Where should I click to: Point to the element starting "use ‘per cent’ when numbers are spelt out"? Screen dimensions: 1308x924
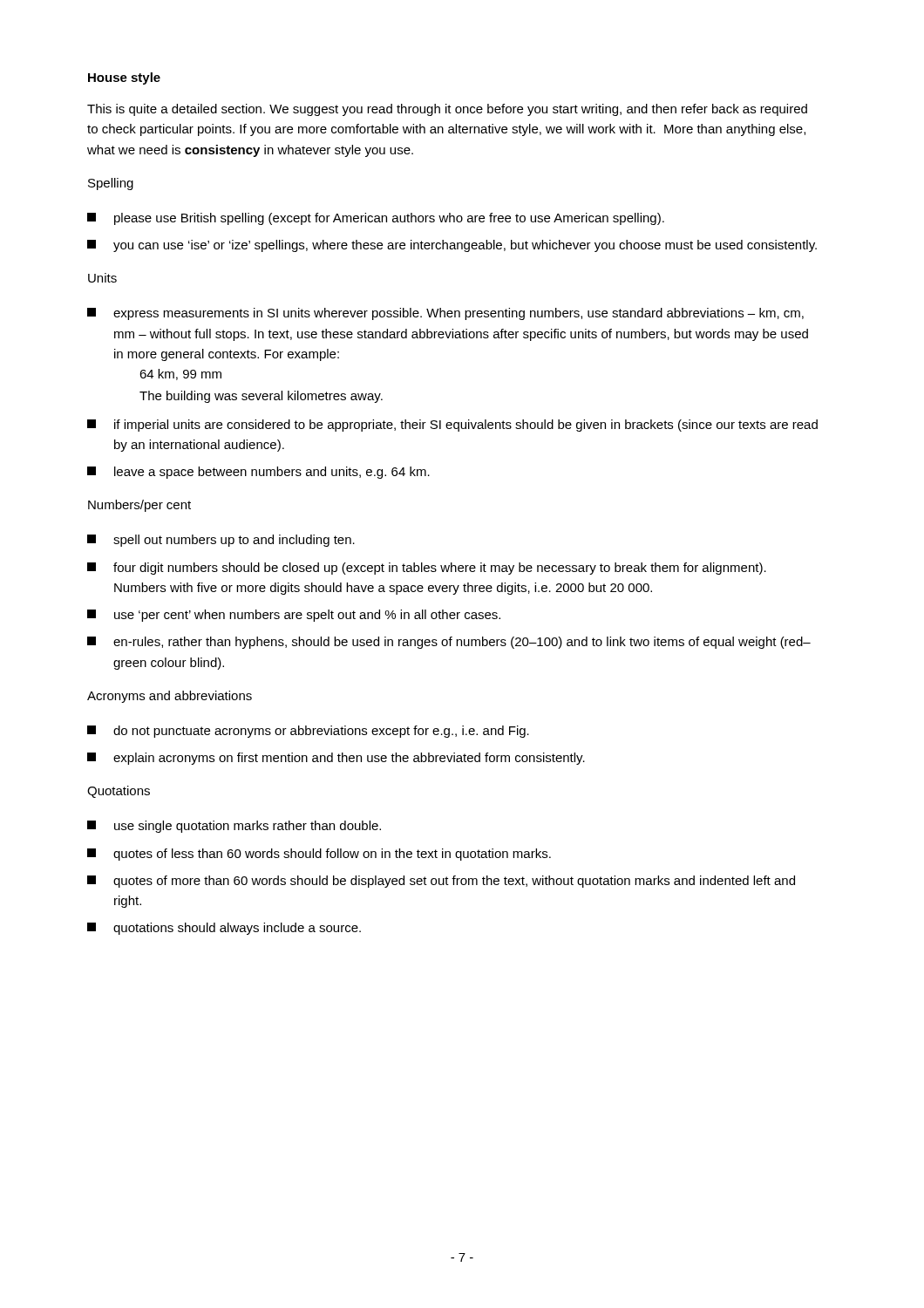(x=453, y=614)
